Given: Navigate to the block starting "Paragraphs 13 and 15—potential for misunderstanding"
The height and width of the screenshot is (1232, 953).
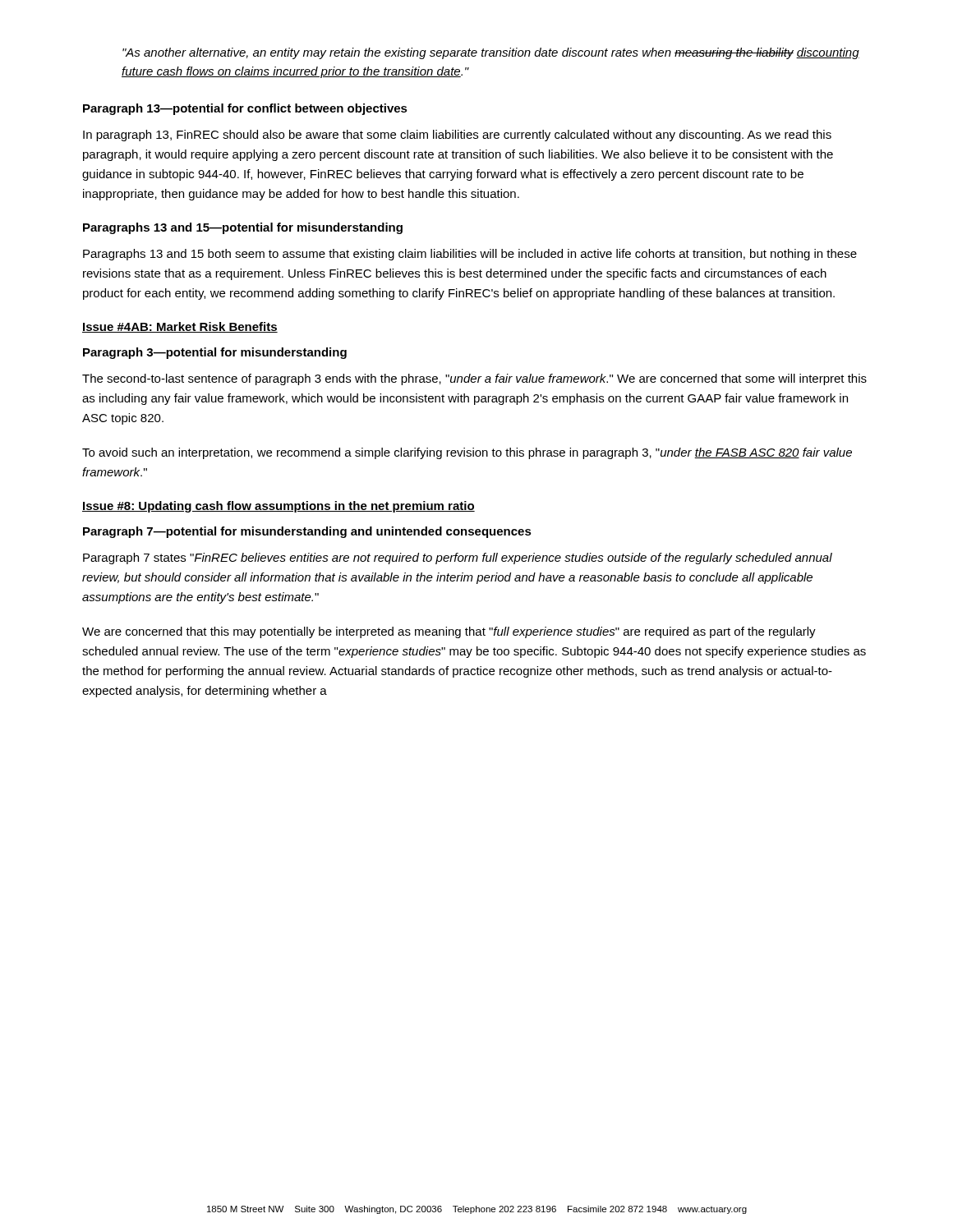Looking at the screenshot, I should click(243, 227).
